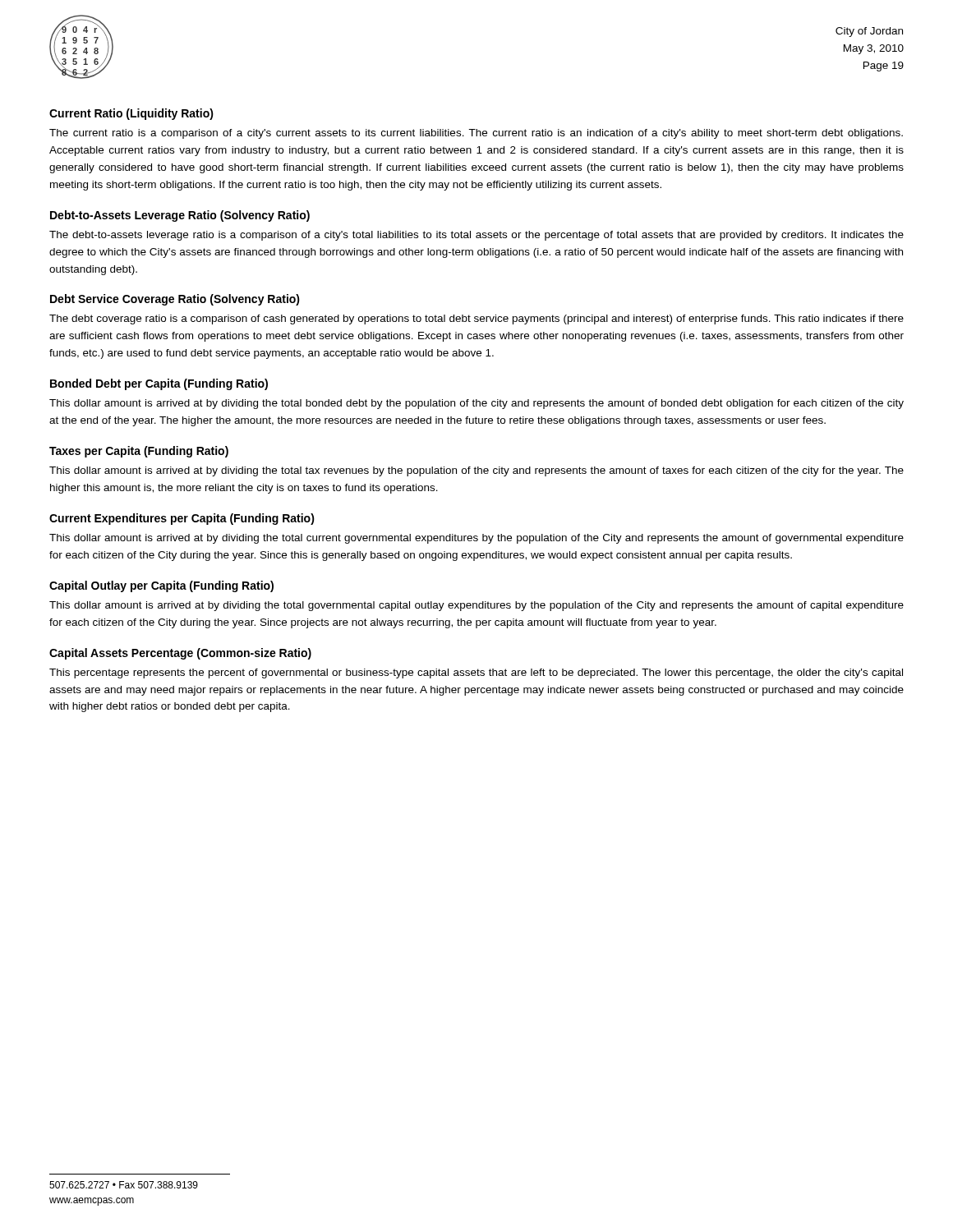This screenshot has height=1232, width=953.
Task: Select the text block starting "The debt-to-assets leverage"
Action: click(x=476, y=251)
